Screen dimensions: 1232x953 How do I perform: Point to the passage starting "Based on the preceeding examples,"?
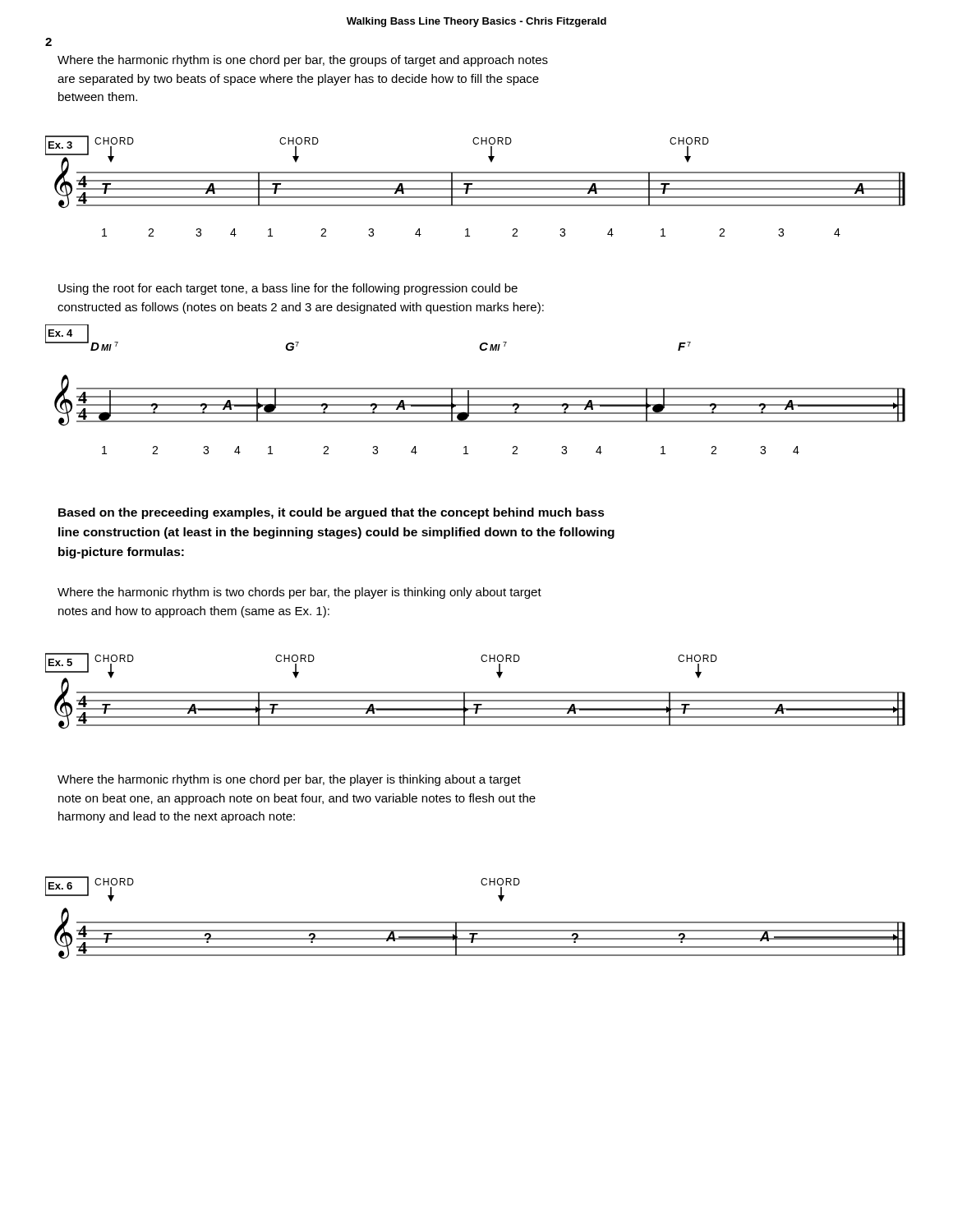[x=336, y=532]
